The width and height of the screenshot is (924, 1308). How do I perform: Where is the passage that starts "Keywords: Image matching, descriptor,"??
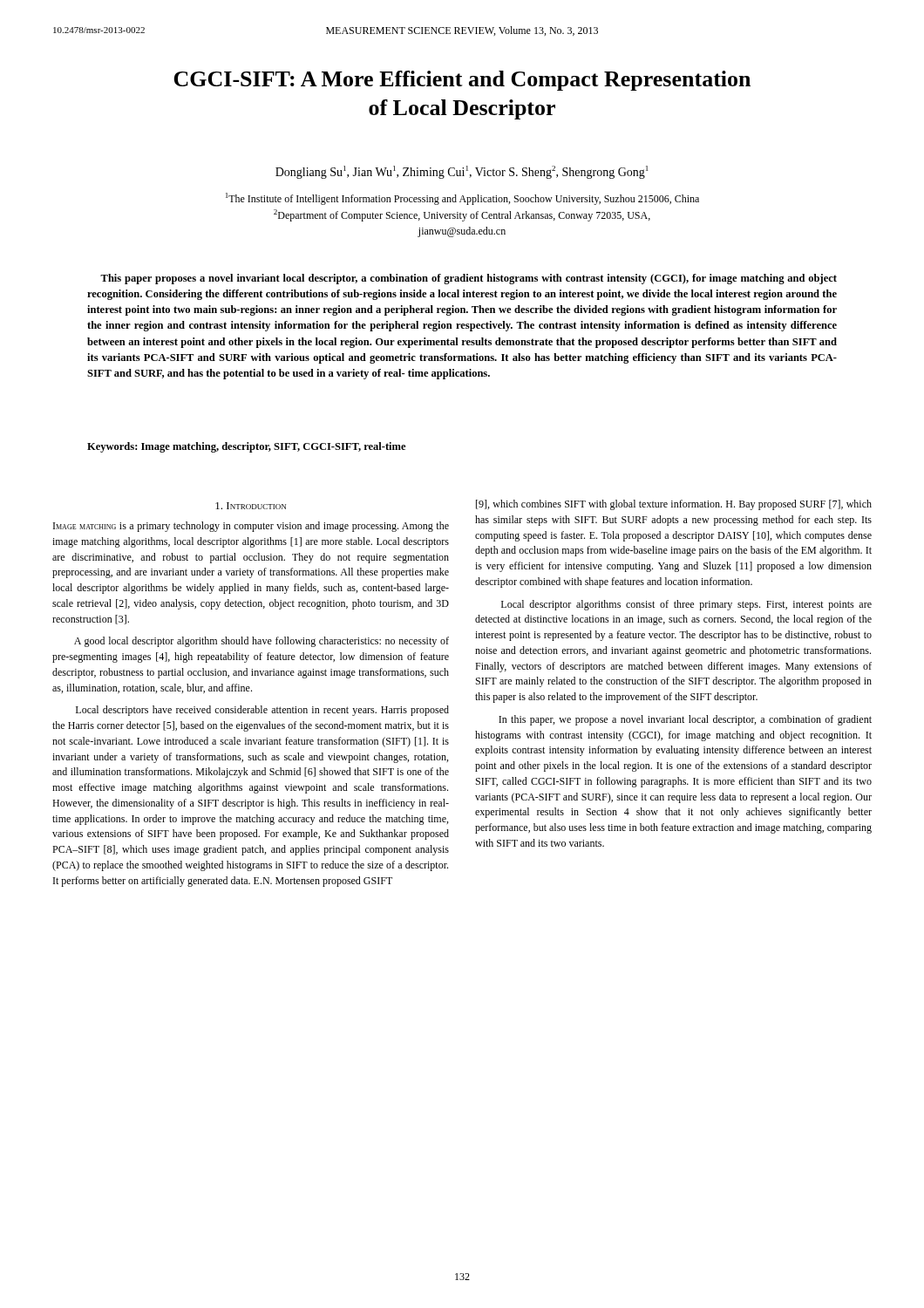pos(246,446)
